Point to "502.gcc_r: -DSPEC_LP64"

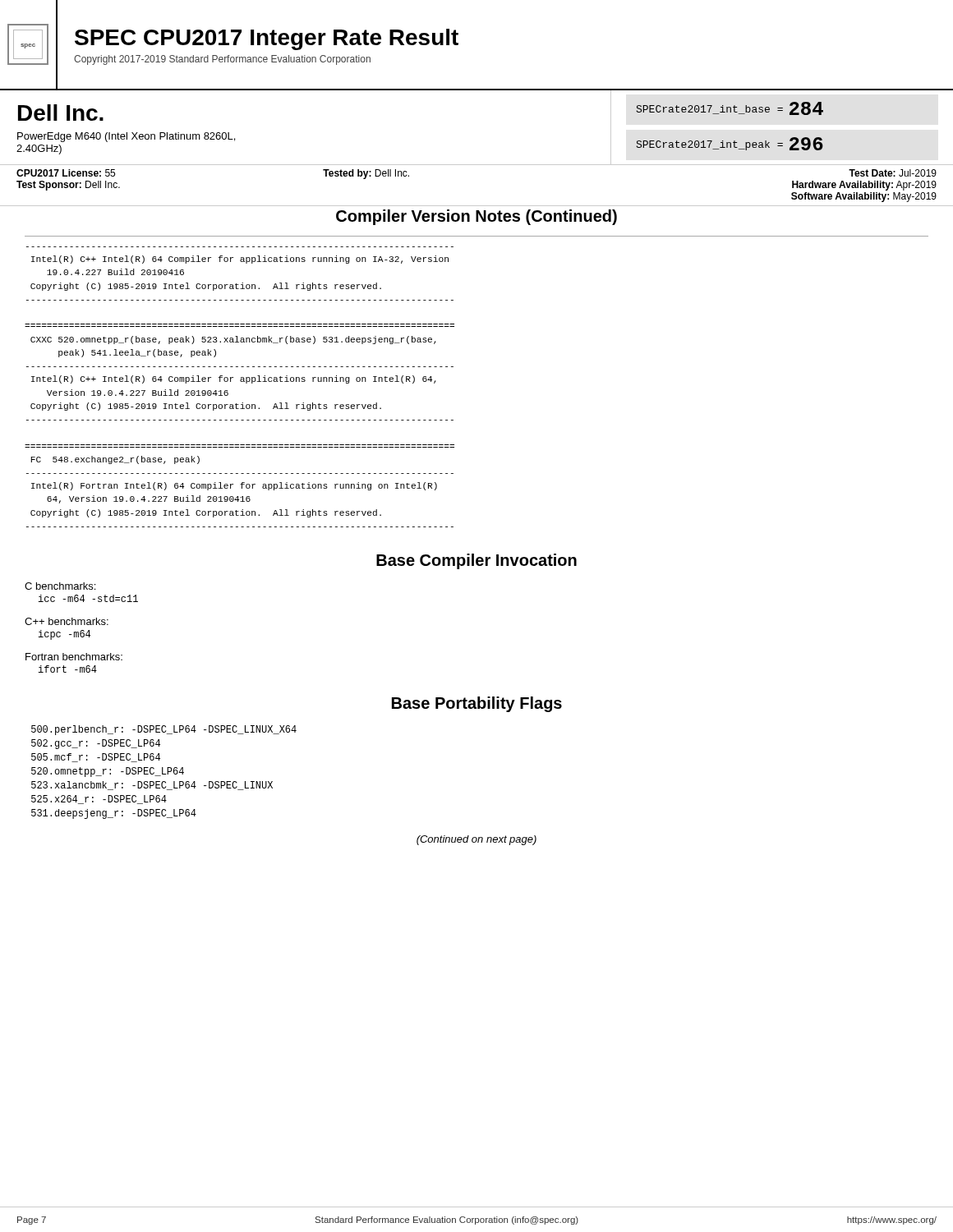[93, 744]
